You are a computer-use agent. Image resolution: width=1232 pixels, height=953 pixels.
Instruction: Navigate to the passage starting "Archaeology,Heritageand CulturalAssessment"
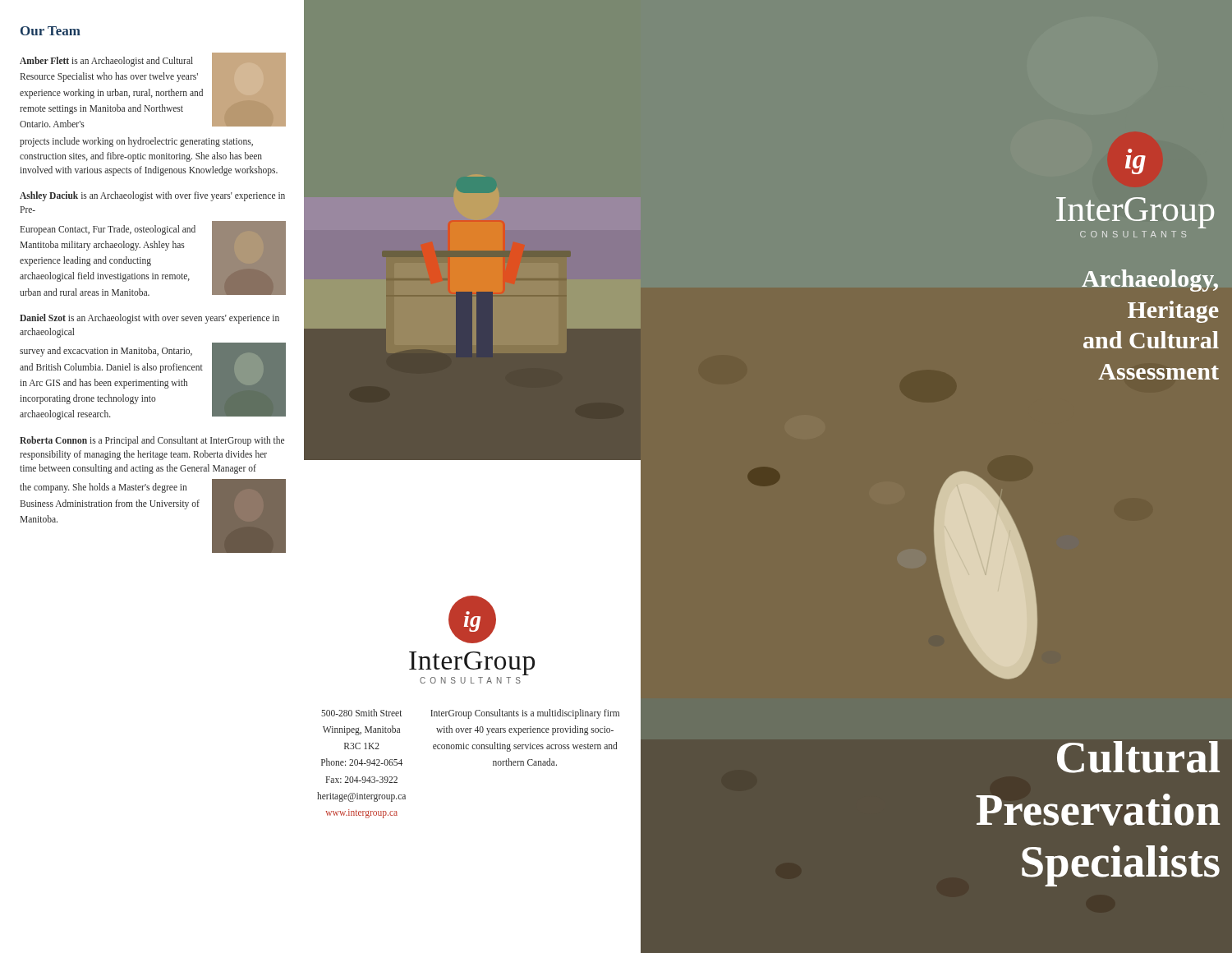coord(1150,325)
